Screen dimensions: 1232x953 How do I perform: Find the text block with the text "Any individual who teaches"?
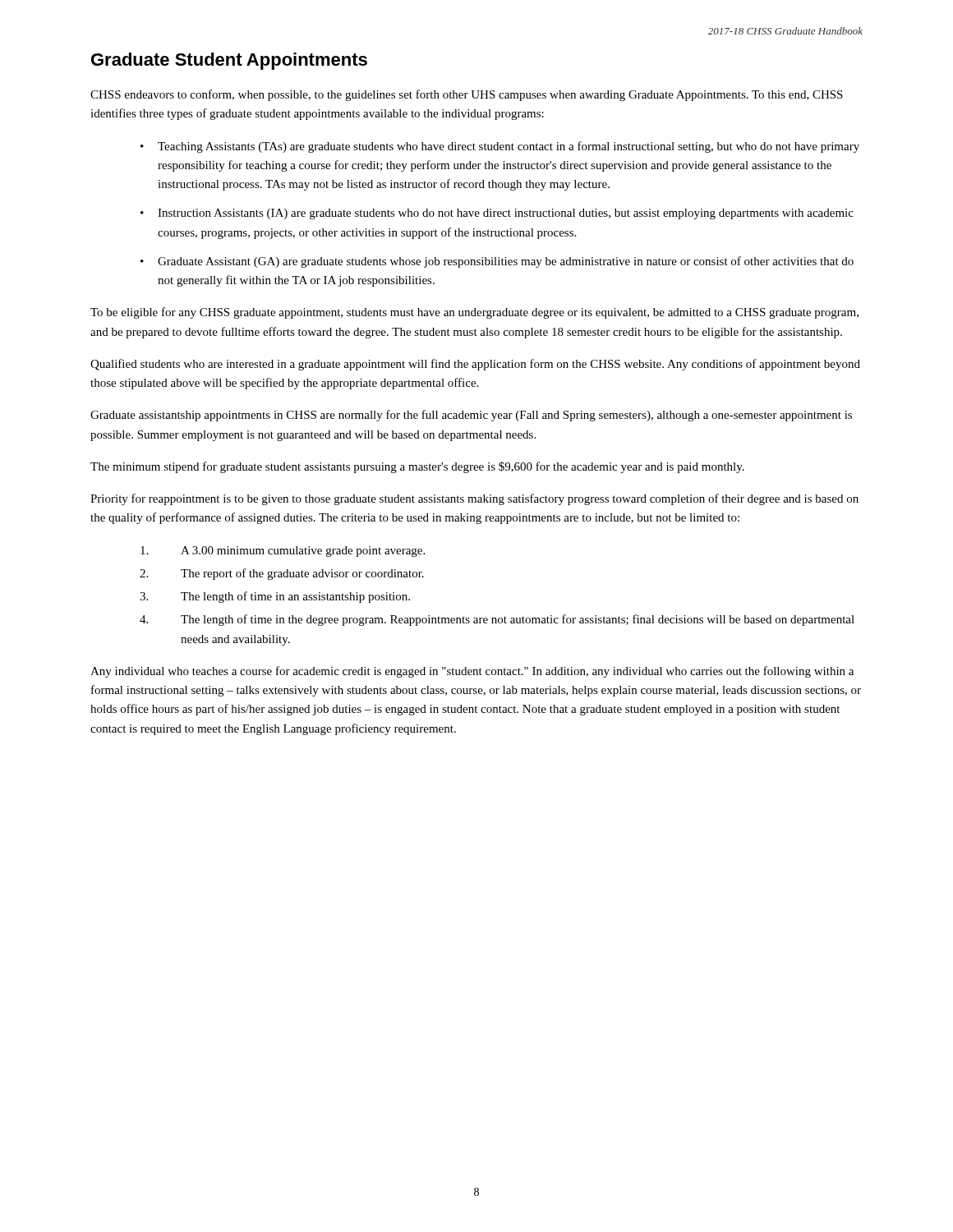(476, 699)
